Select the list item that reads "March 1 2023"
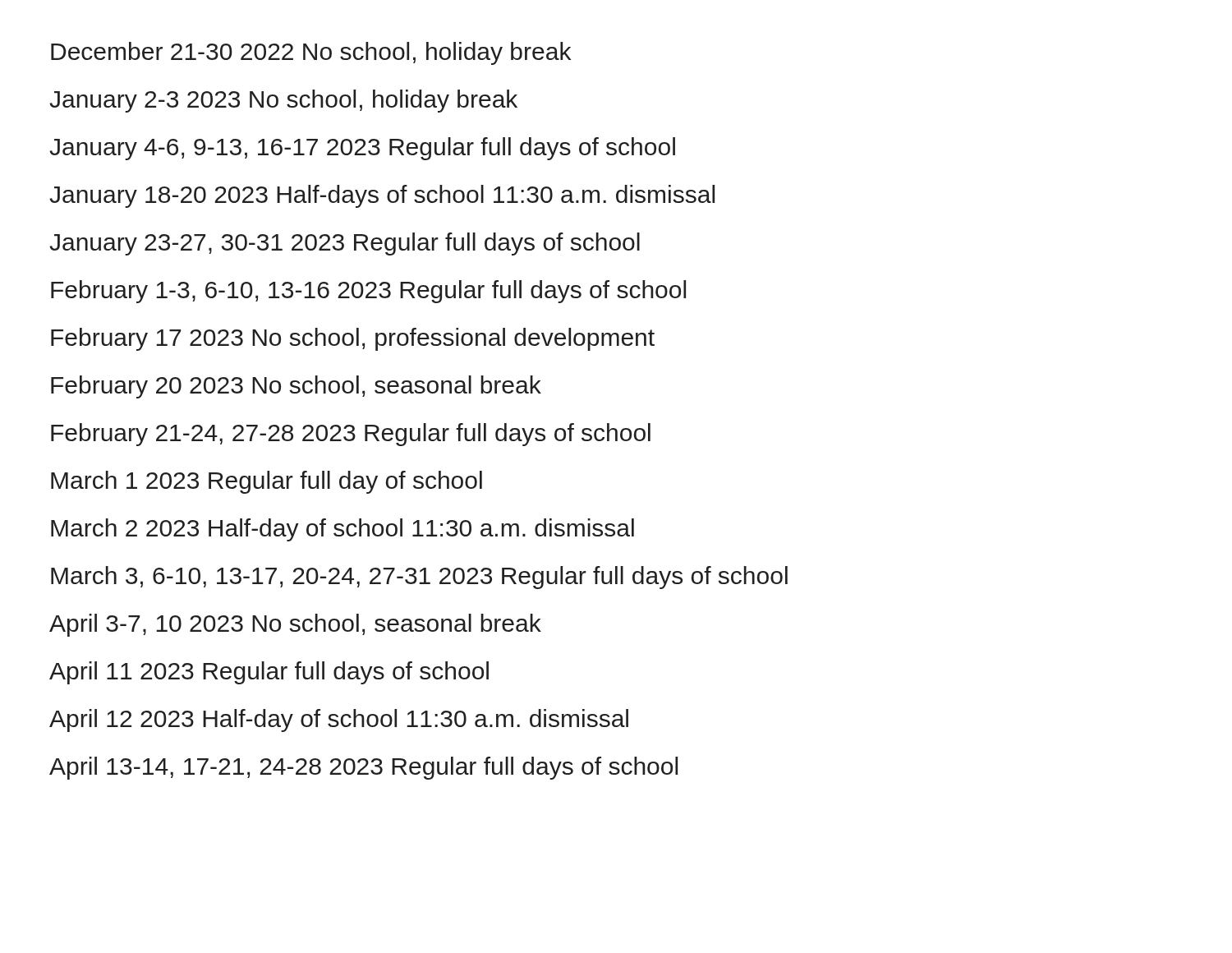 (266, 481)
